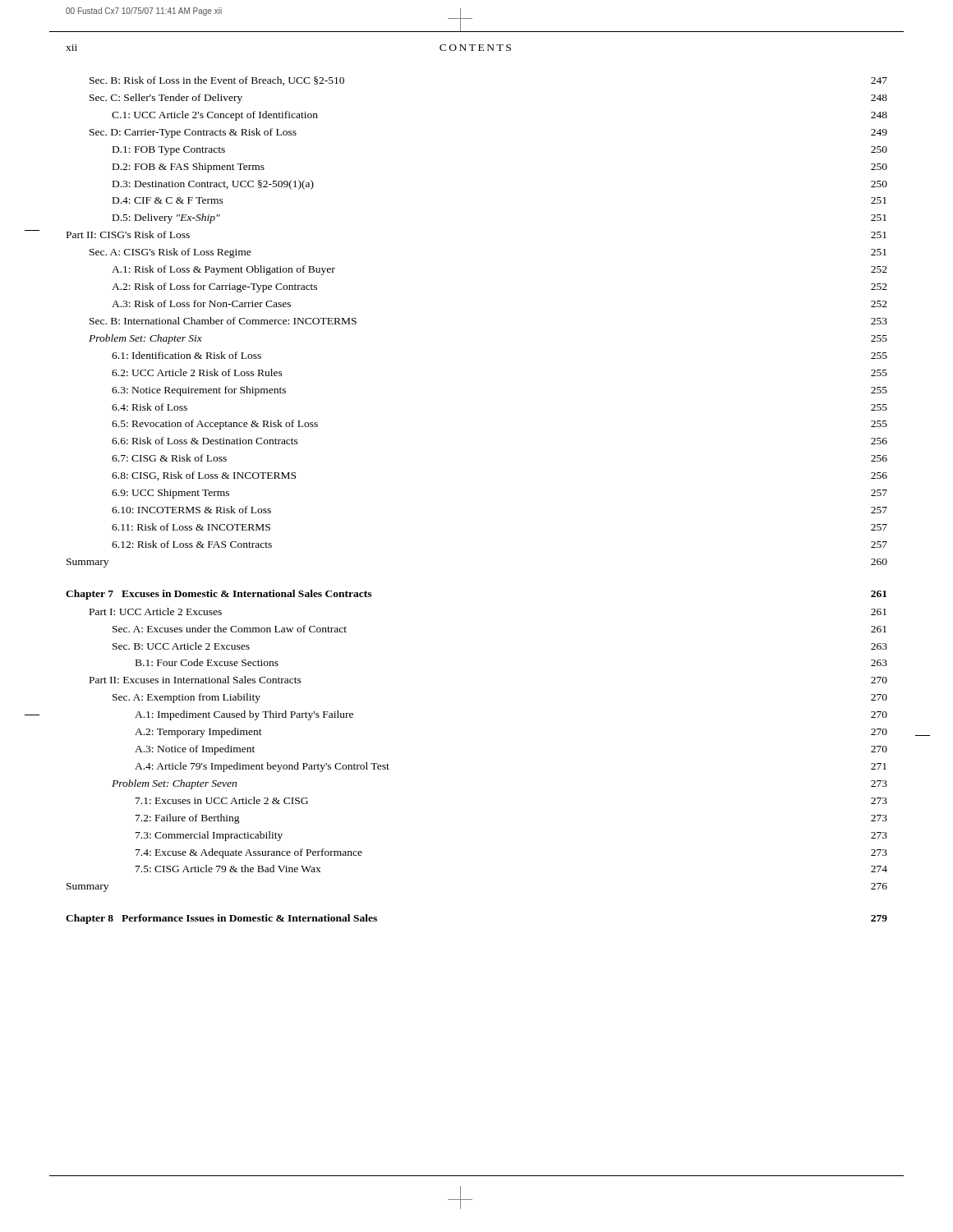Locate the block starting "D.1: FOB Type Contracts"
Screen dimensions: 1232x953
tap(166, 151)
